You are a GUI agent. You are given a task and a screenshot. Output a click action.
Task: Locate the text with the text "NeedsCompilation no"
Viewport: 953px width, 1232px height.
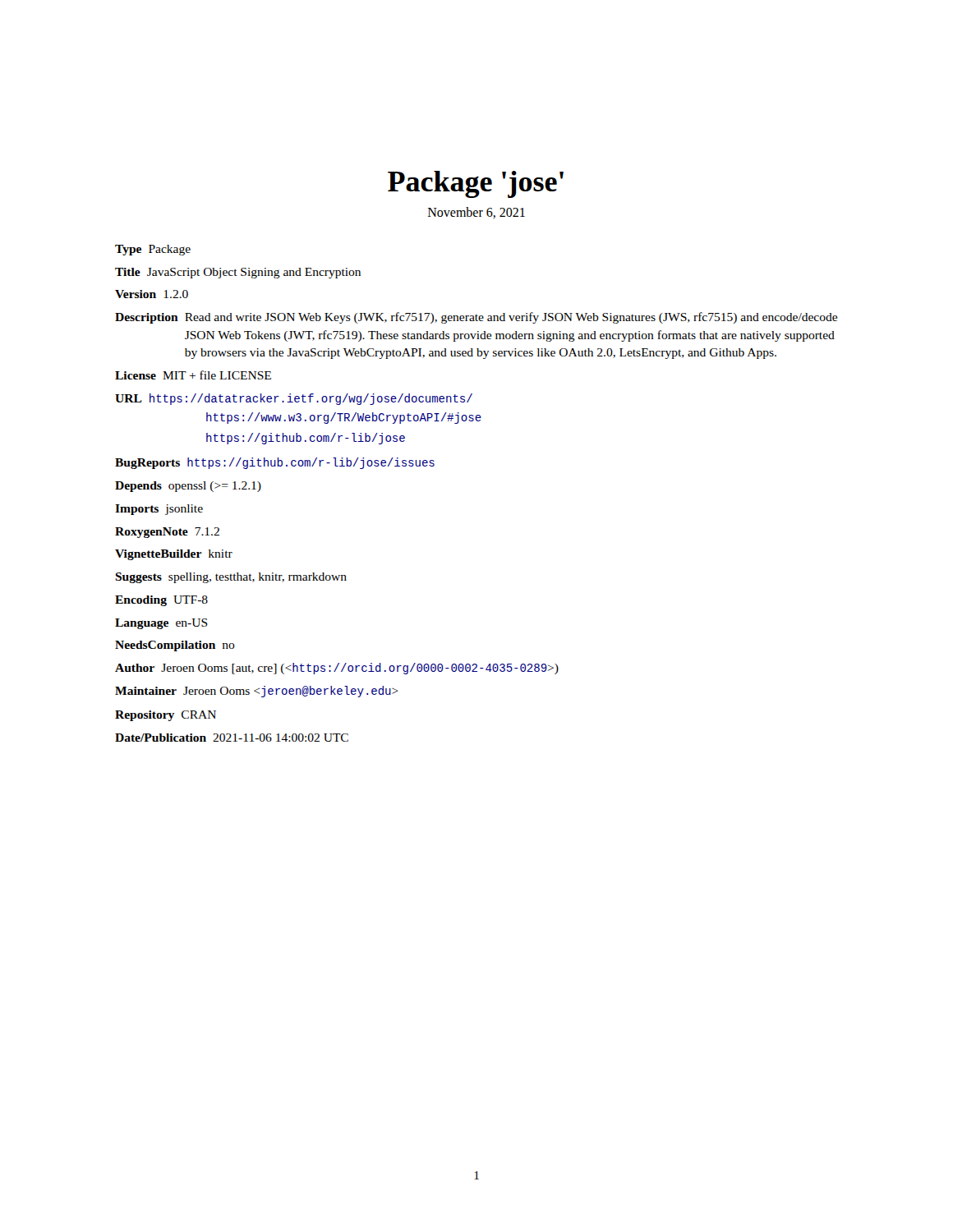point(175,646)
